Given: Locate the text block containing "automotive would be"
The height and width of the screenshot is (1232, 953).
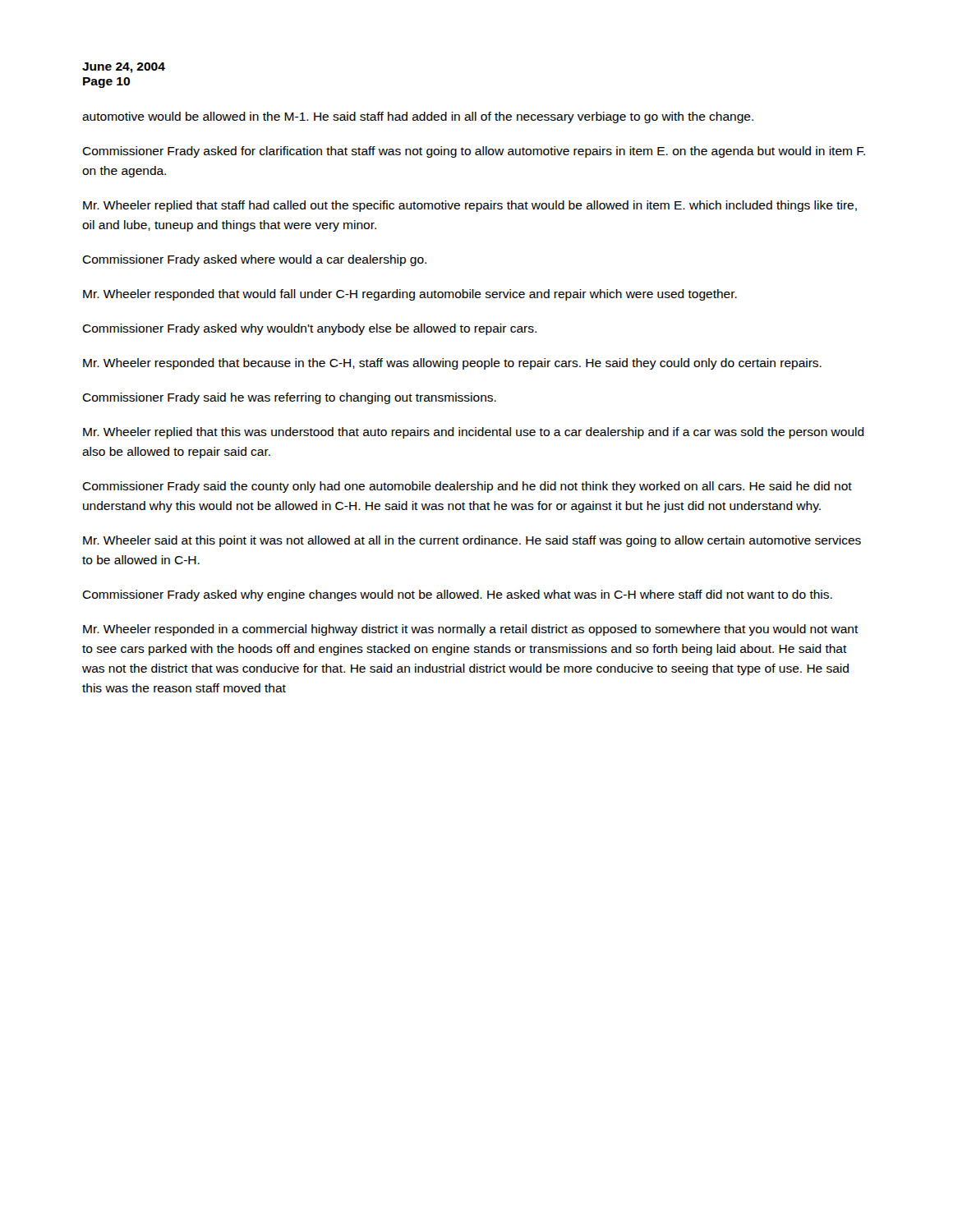Looking at the screenshot, I should click(418, 116).
